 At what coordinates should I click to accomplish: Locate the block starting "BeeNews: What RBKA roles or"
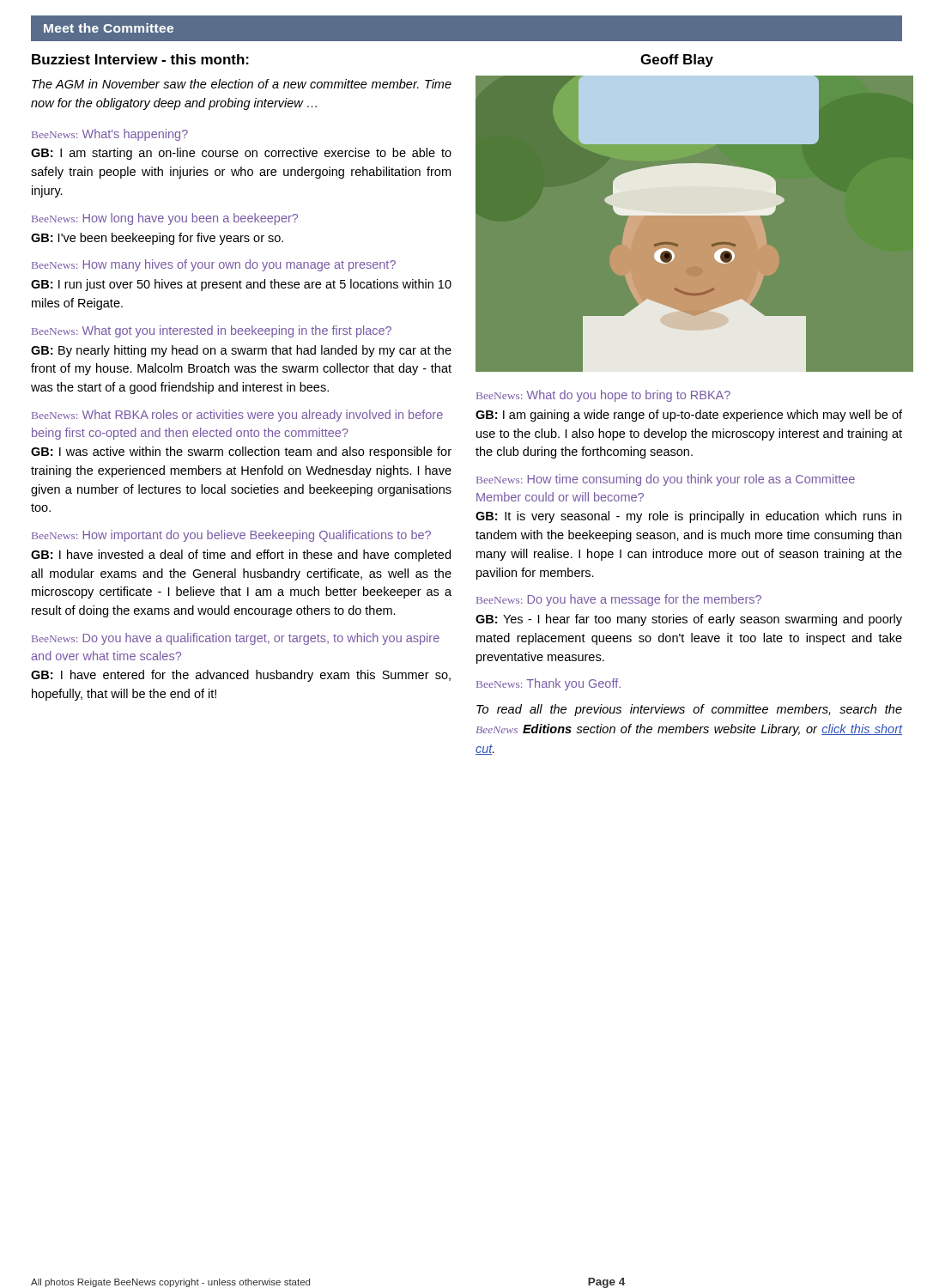point(241,462)
